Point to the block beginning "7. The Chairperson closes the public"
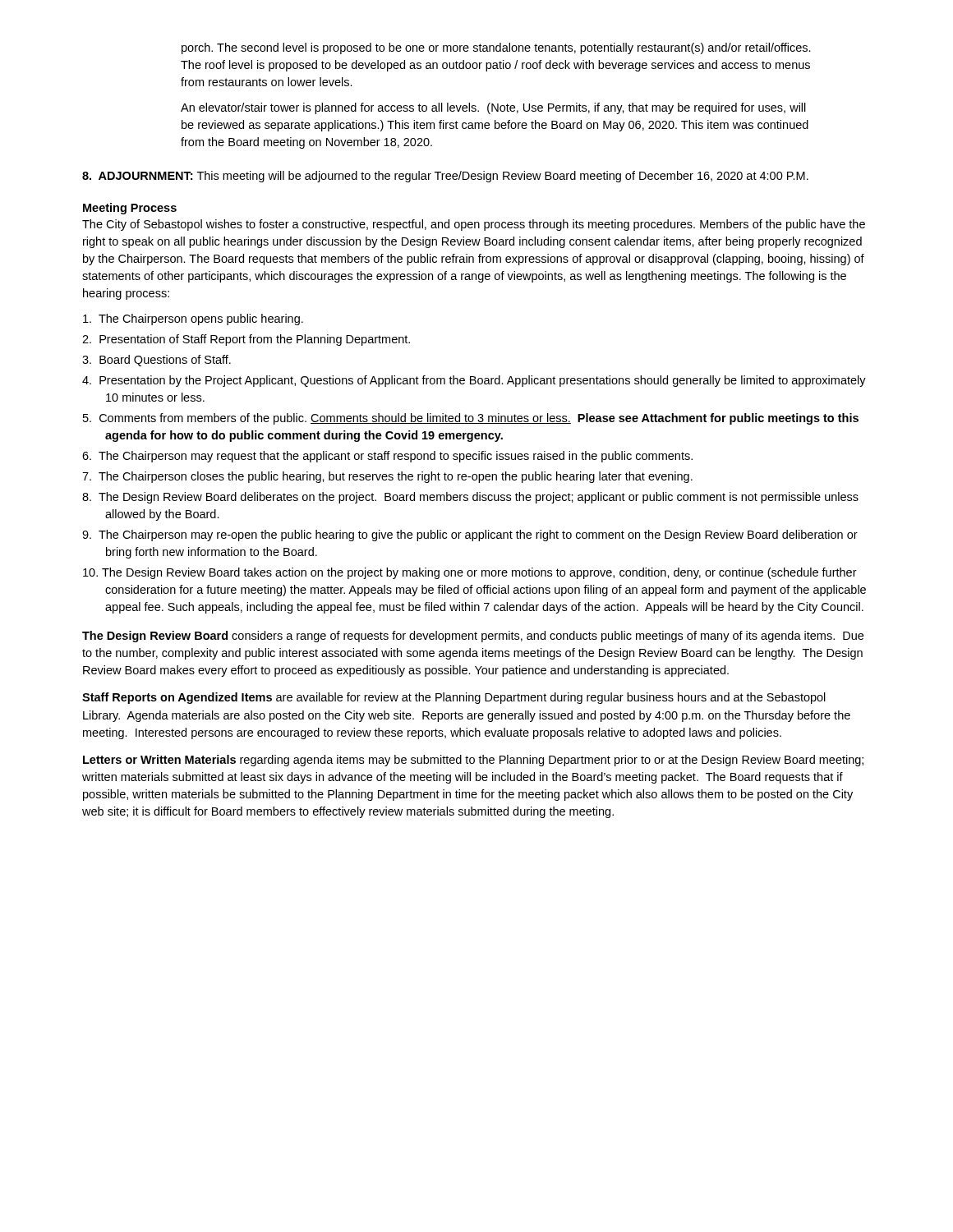This screenshot has height=1232, width=953. click(x=388, y=477)
